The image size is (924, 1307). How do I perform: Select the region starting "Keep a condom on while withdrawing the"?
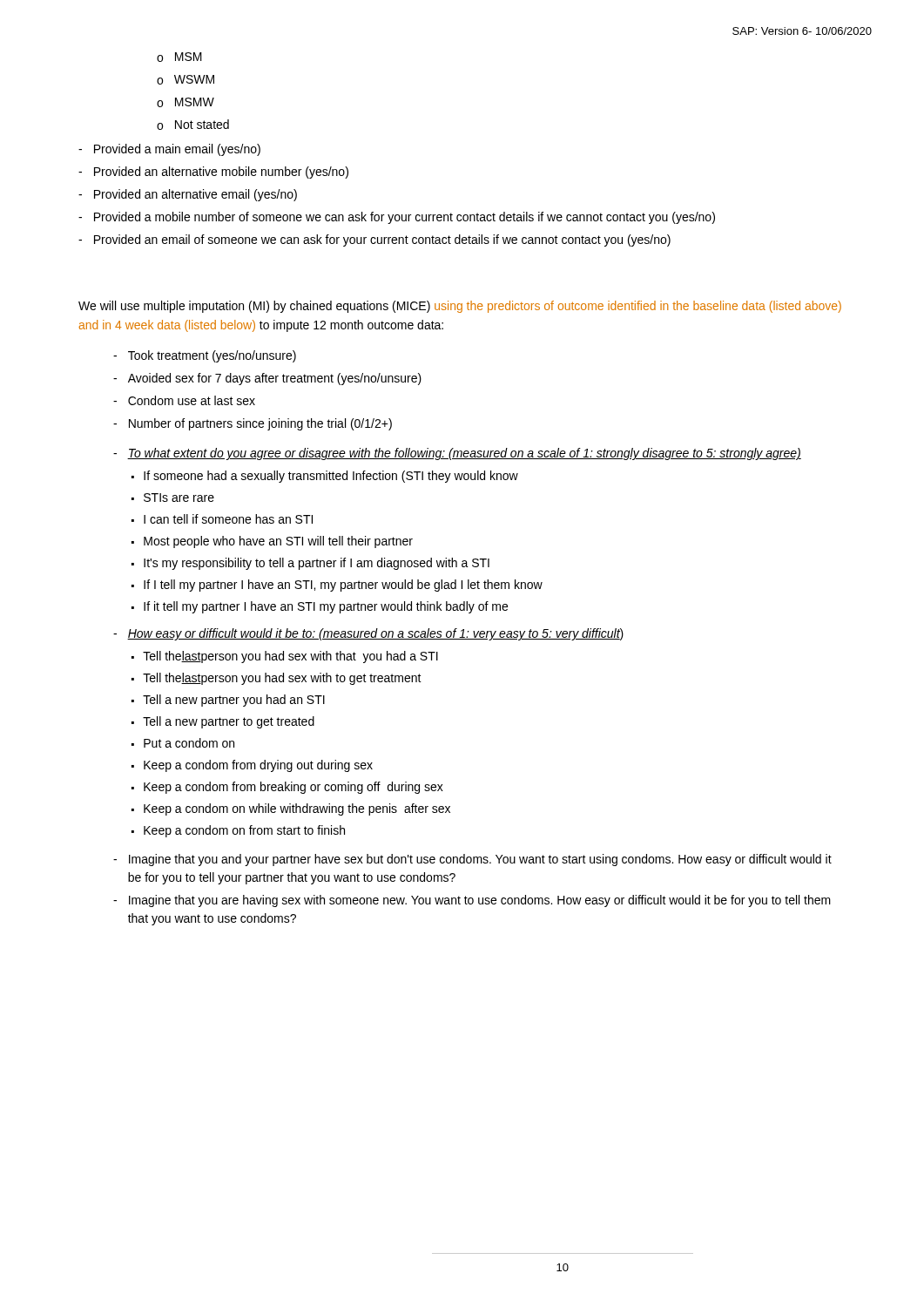291,809
